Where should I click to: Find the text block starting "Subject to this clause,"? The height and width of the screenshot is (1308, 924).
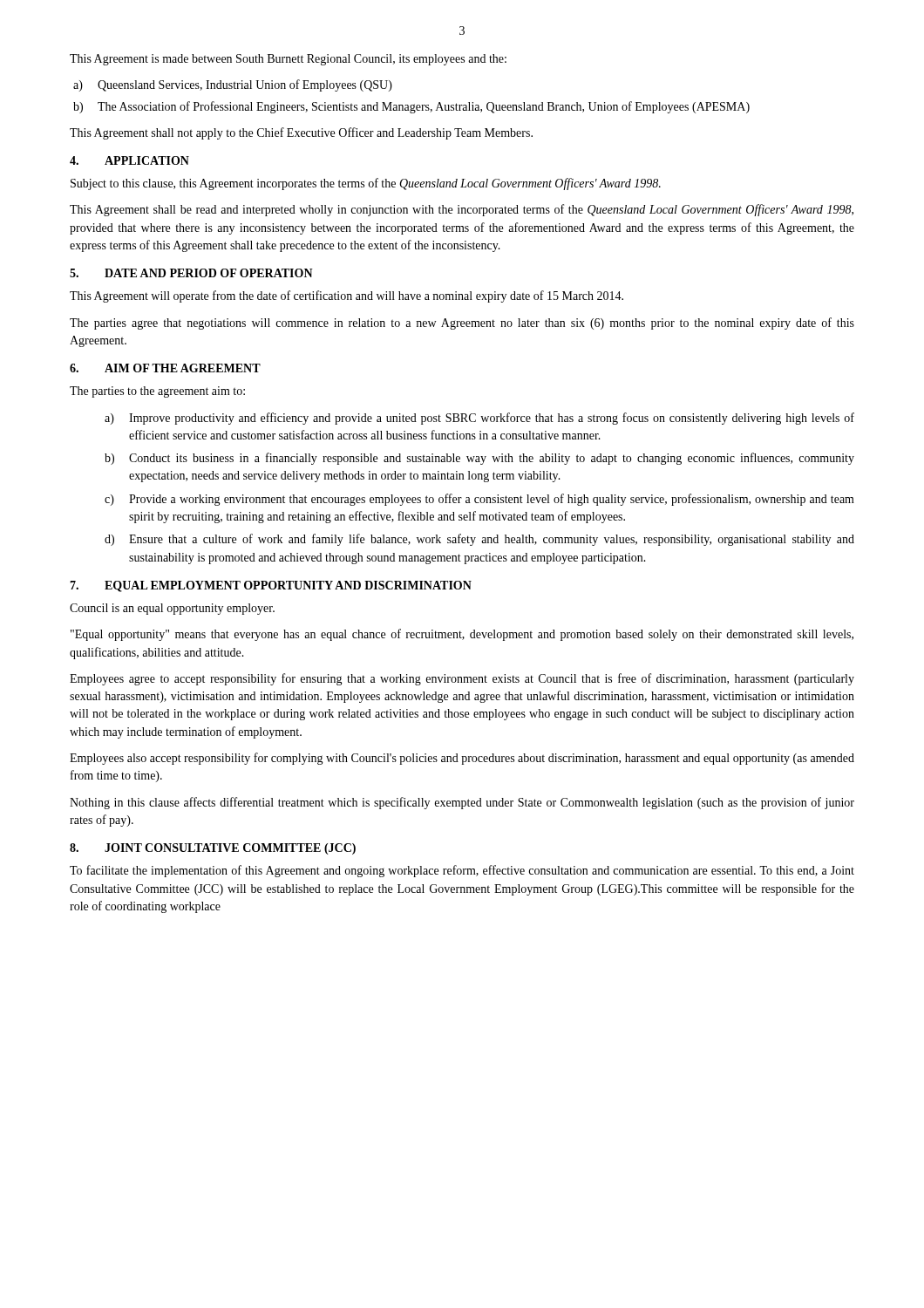[462, 184]
